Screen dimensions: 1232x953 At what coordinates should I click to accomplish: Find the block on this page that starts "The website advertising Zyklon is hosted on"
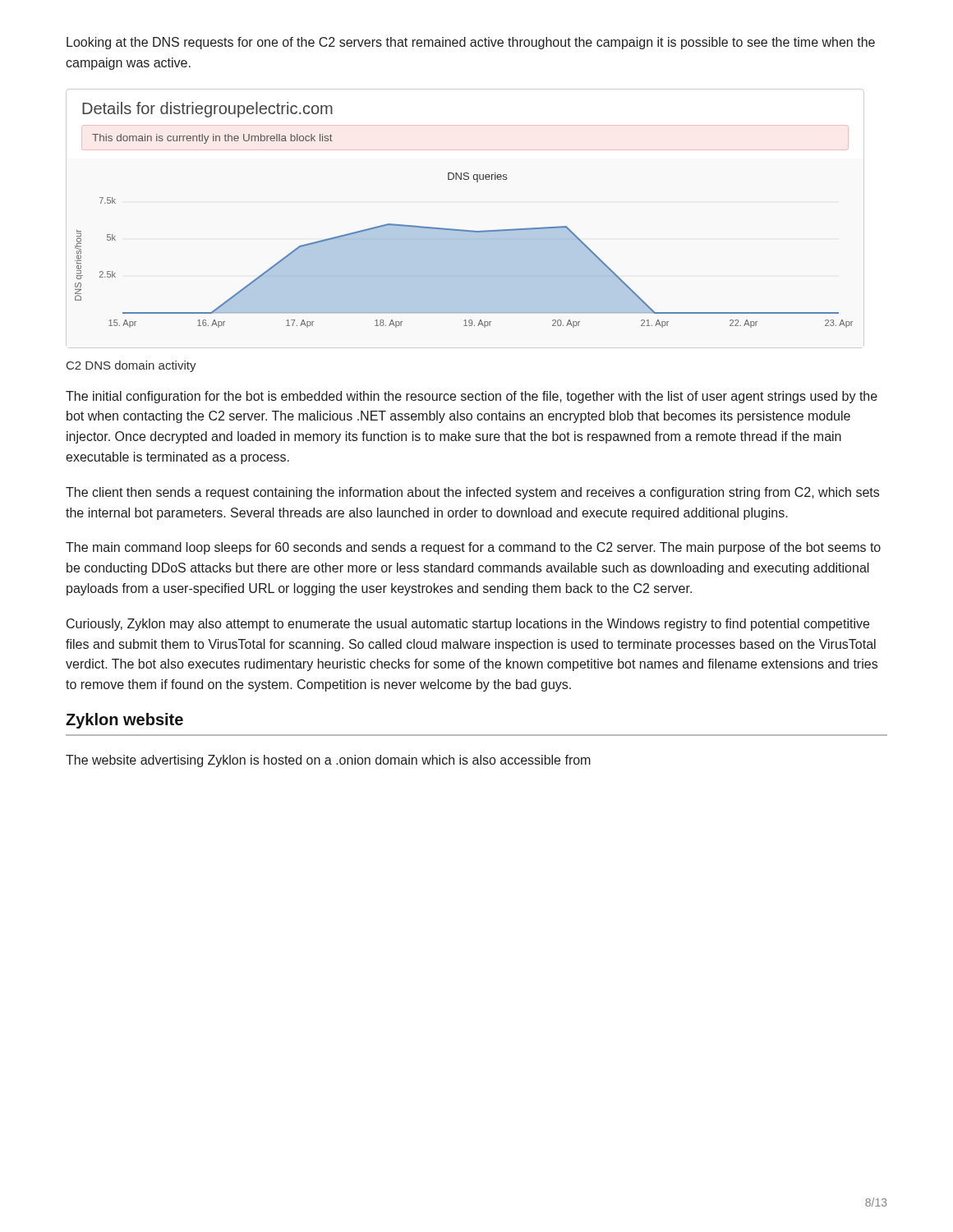pos(328,760)
